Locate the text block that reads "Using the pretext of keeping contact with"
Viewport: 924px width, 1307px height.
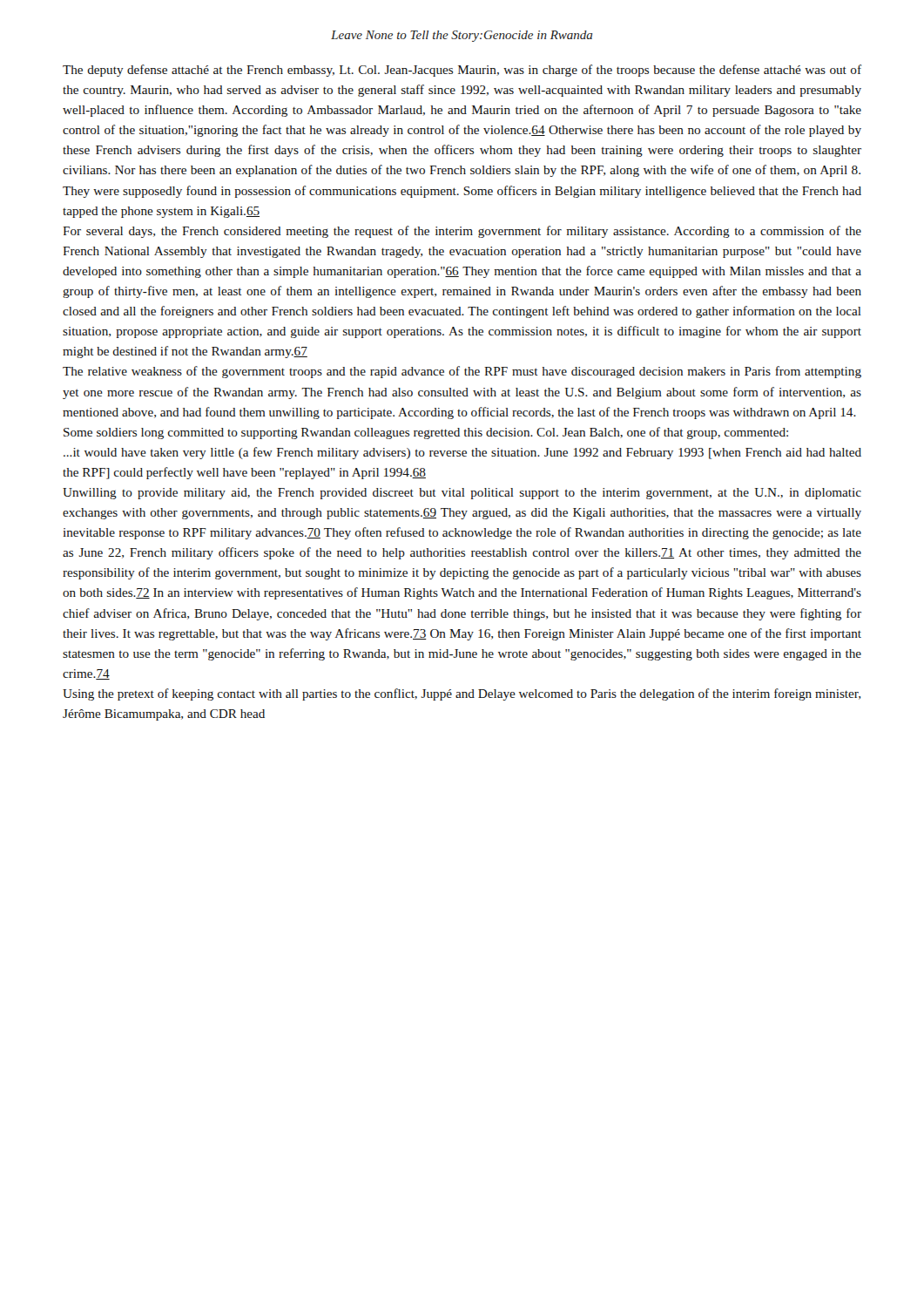[x=462, y=703]
